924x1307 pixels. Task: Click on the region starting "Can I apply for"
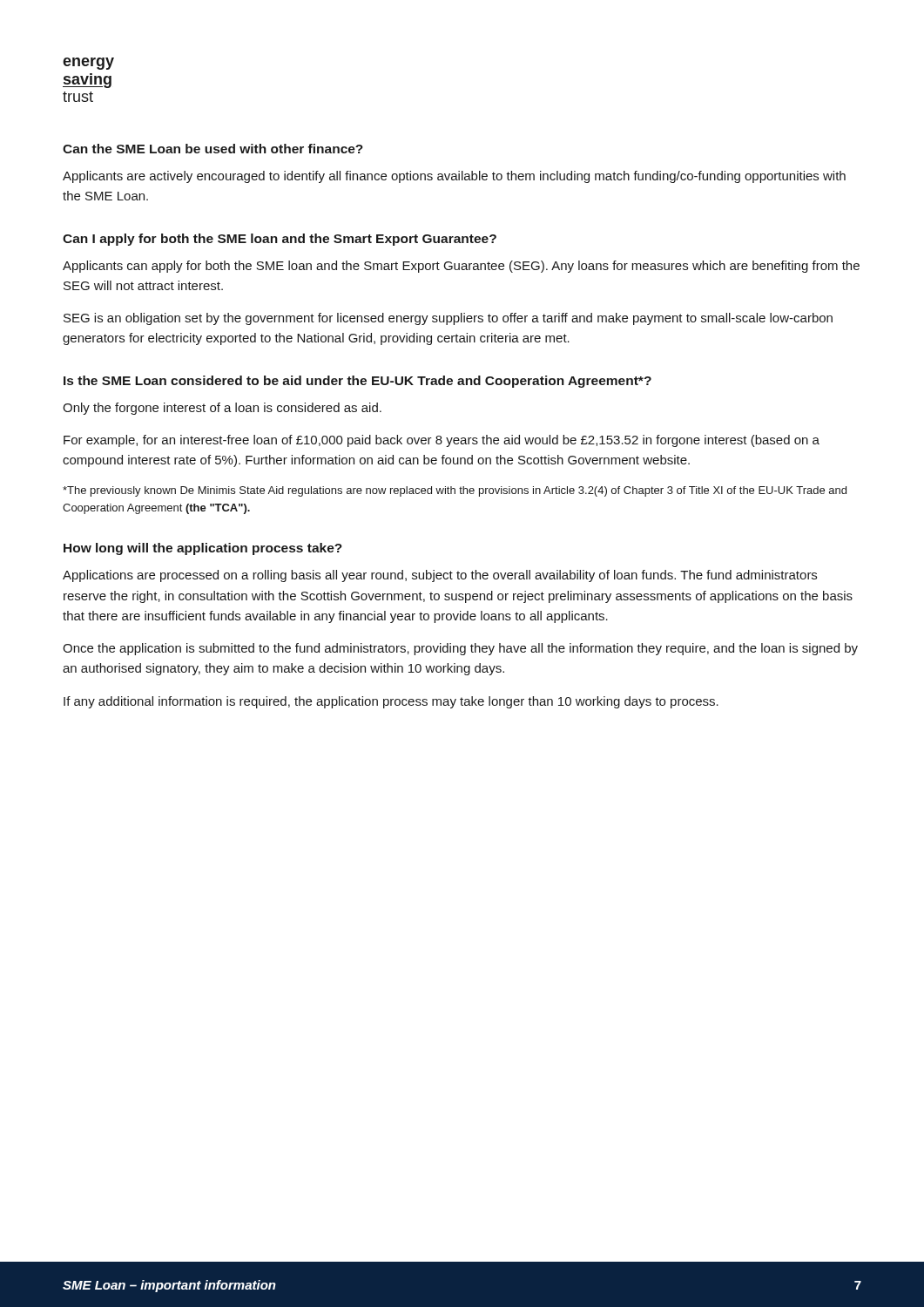pos(280,238)
